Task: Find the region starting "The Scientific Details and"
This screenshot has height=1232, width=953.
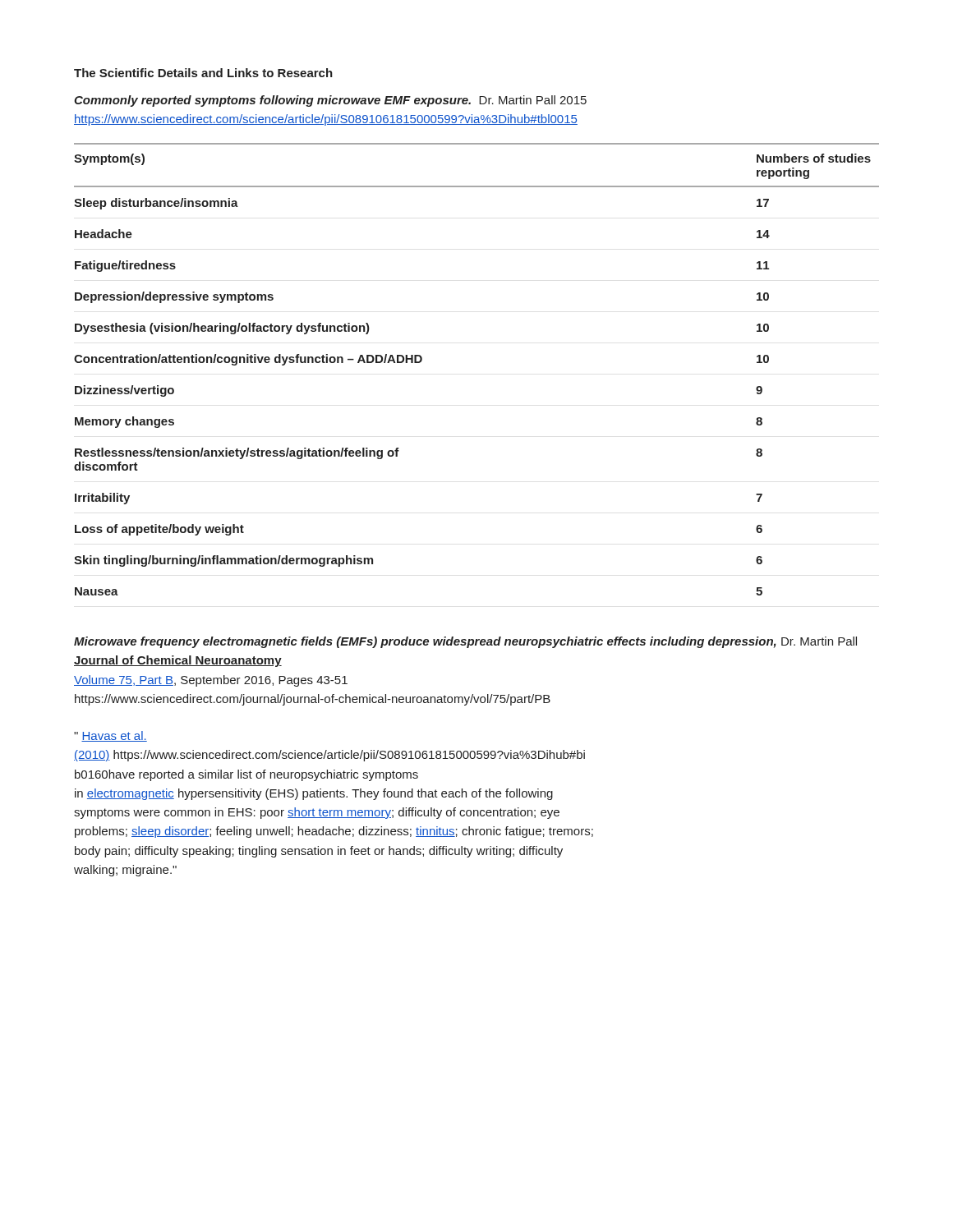Action: click(203, 73)
